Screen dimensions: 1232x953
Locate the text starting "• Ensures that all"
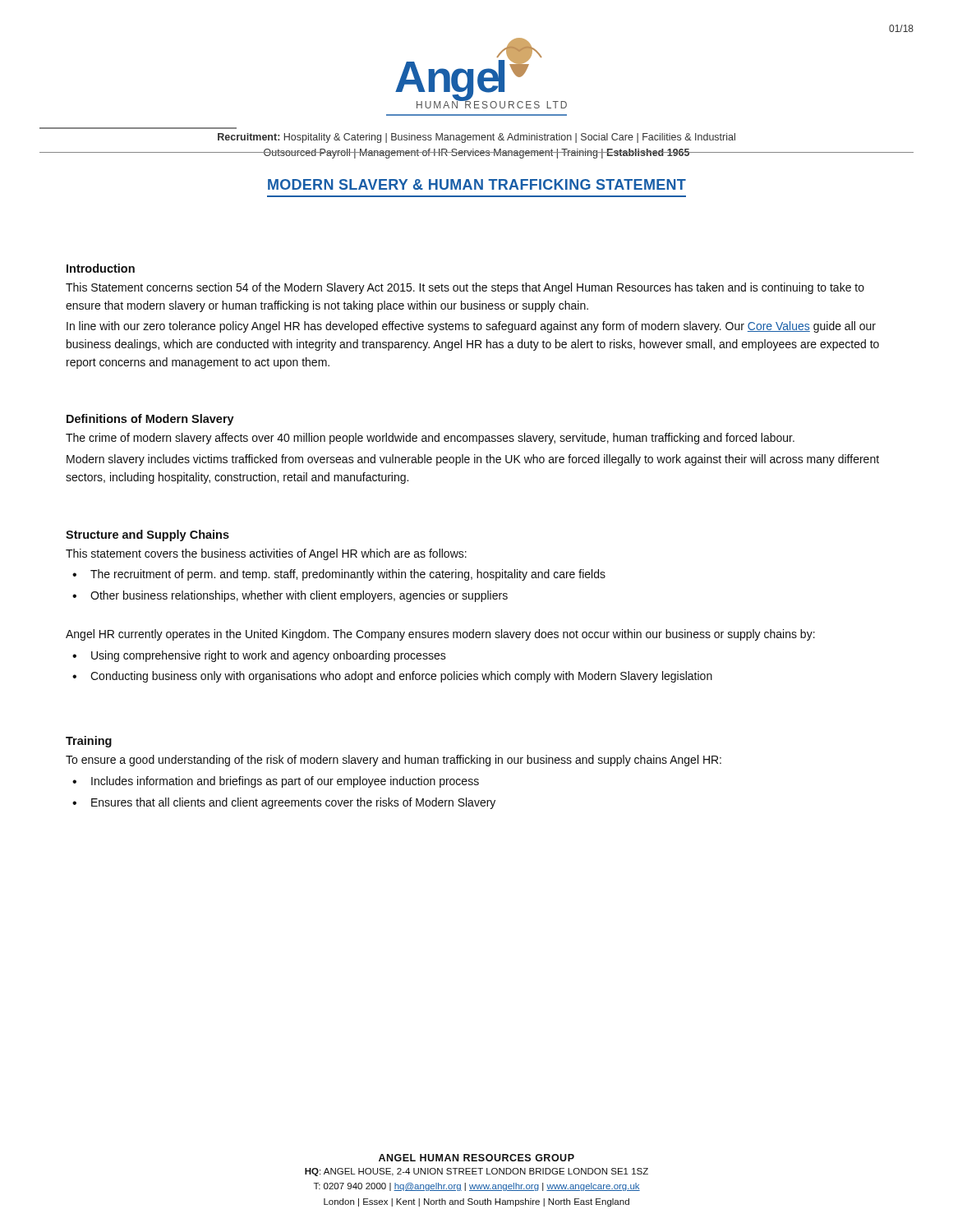click(476, 803)
